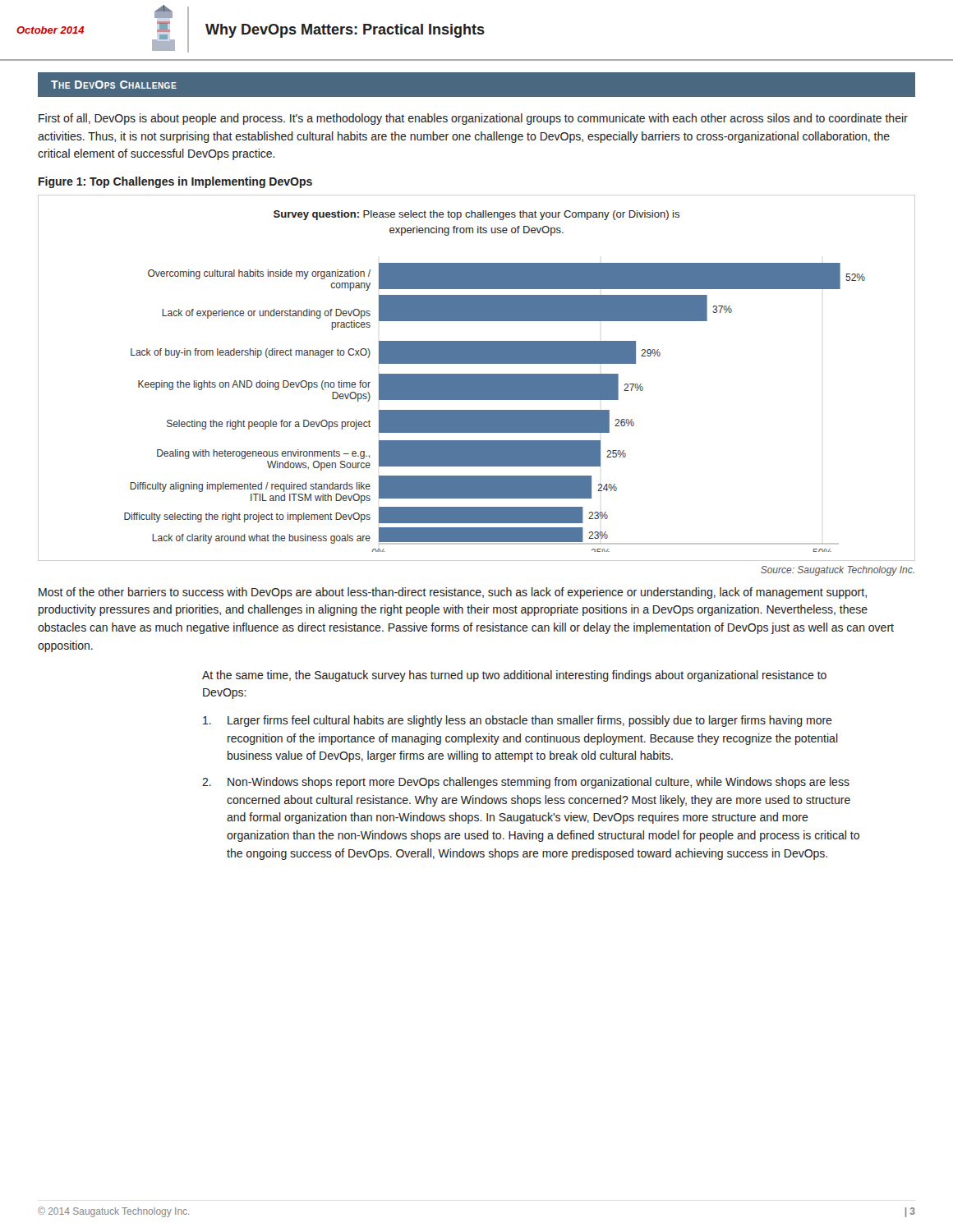953x1232 pixels.
Task: Point to the block beginning "2. Non-Windows shops report more DevOps"
Action: (x=534, y=818)
